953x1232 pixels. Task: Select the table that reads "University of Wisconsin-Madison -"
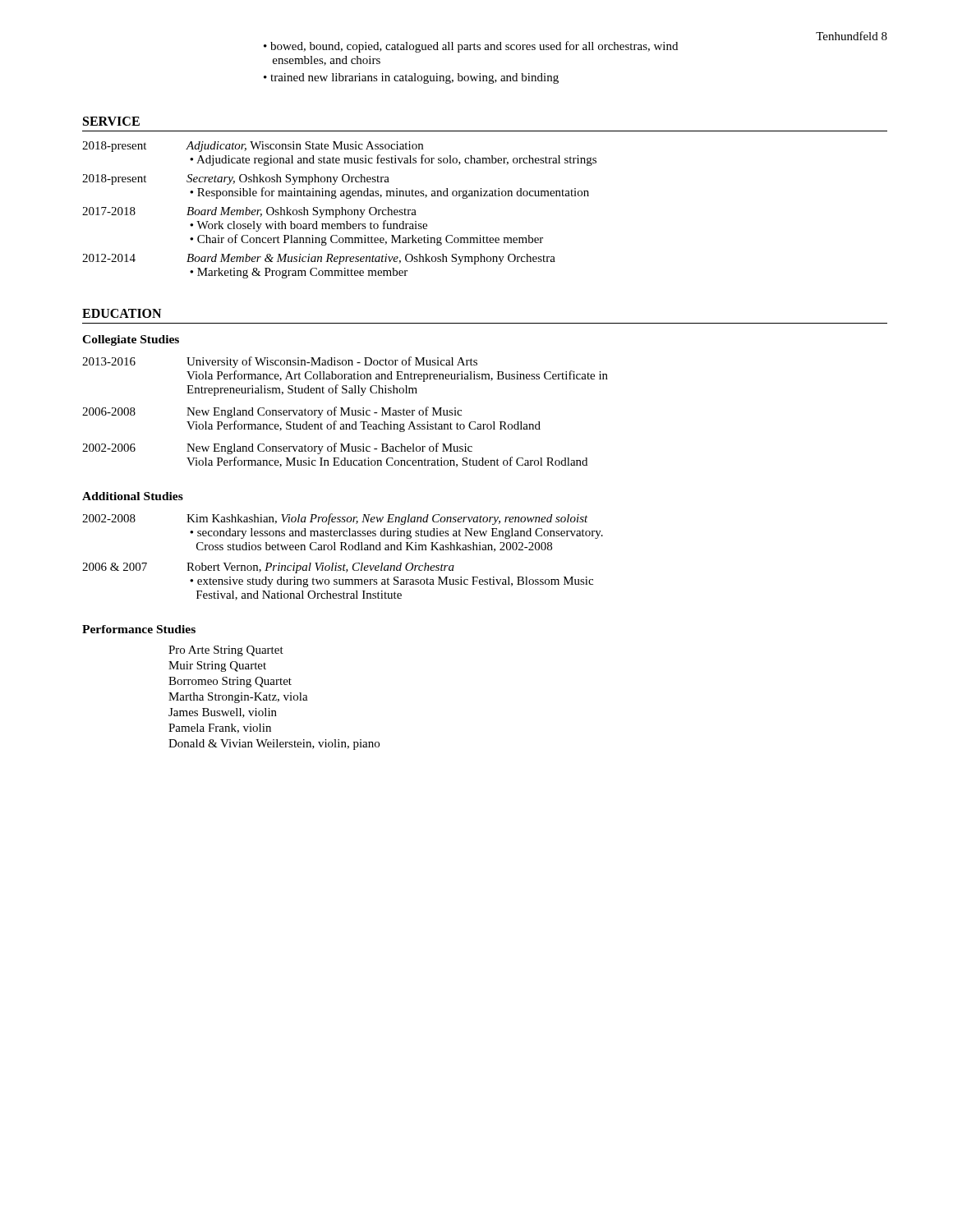pyautogui.click(x=485, y=412)
